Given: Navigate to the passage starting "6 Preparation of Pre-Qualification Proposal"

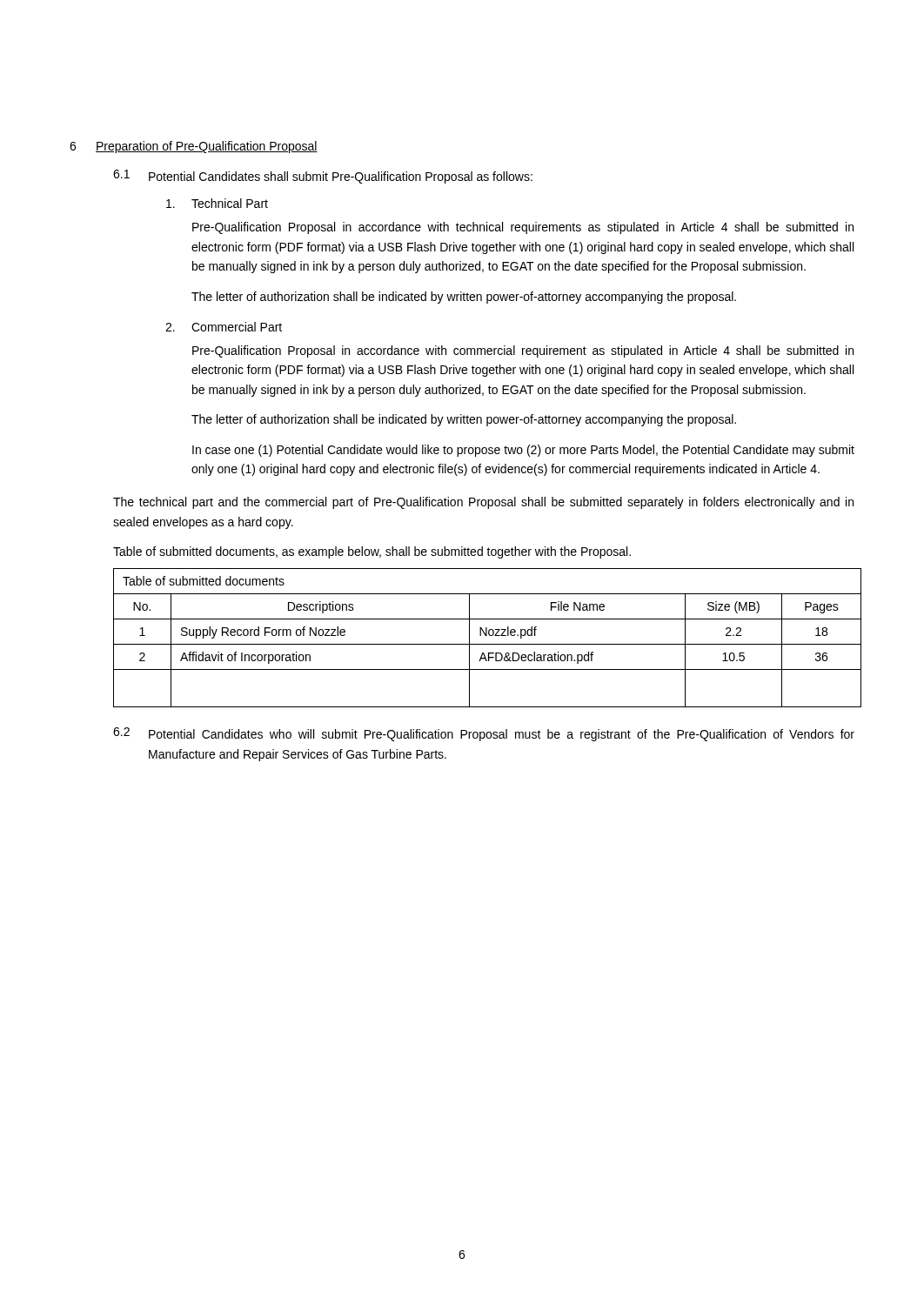Looking at the screenshot, I should pos(193,146).
